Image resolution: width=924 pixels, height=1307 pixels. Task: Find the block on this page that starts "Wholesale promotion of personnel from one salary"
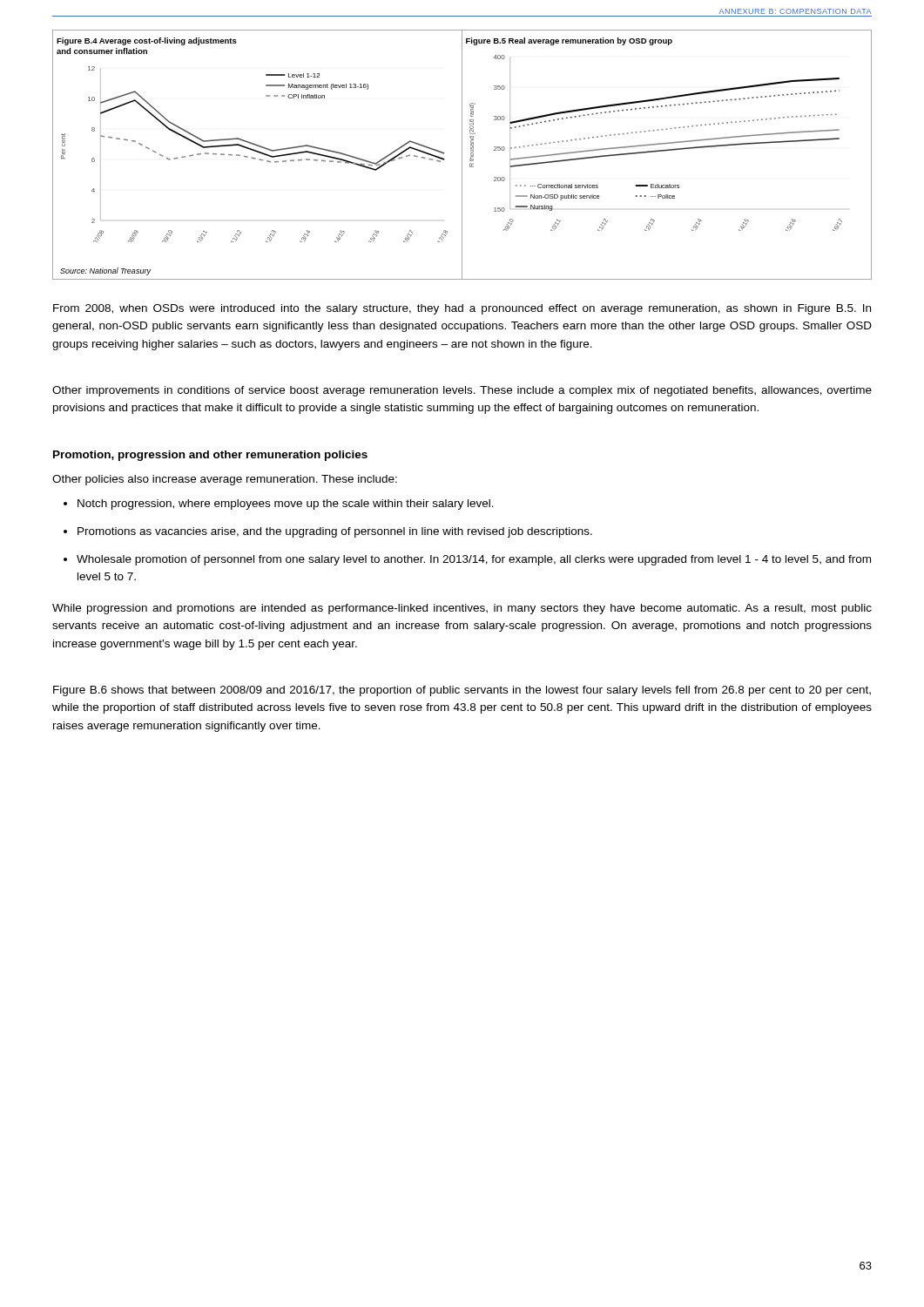462,568
